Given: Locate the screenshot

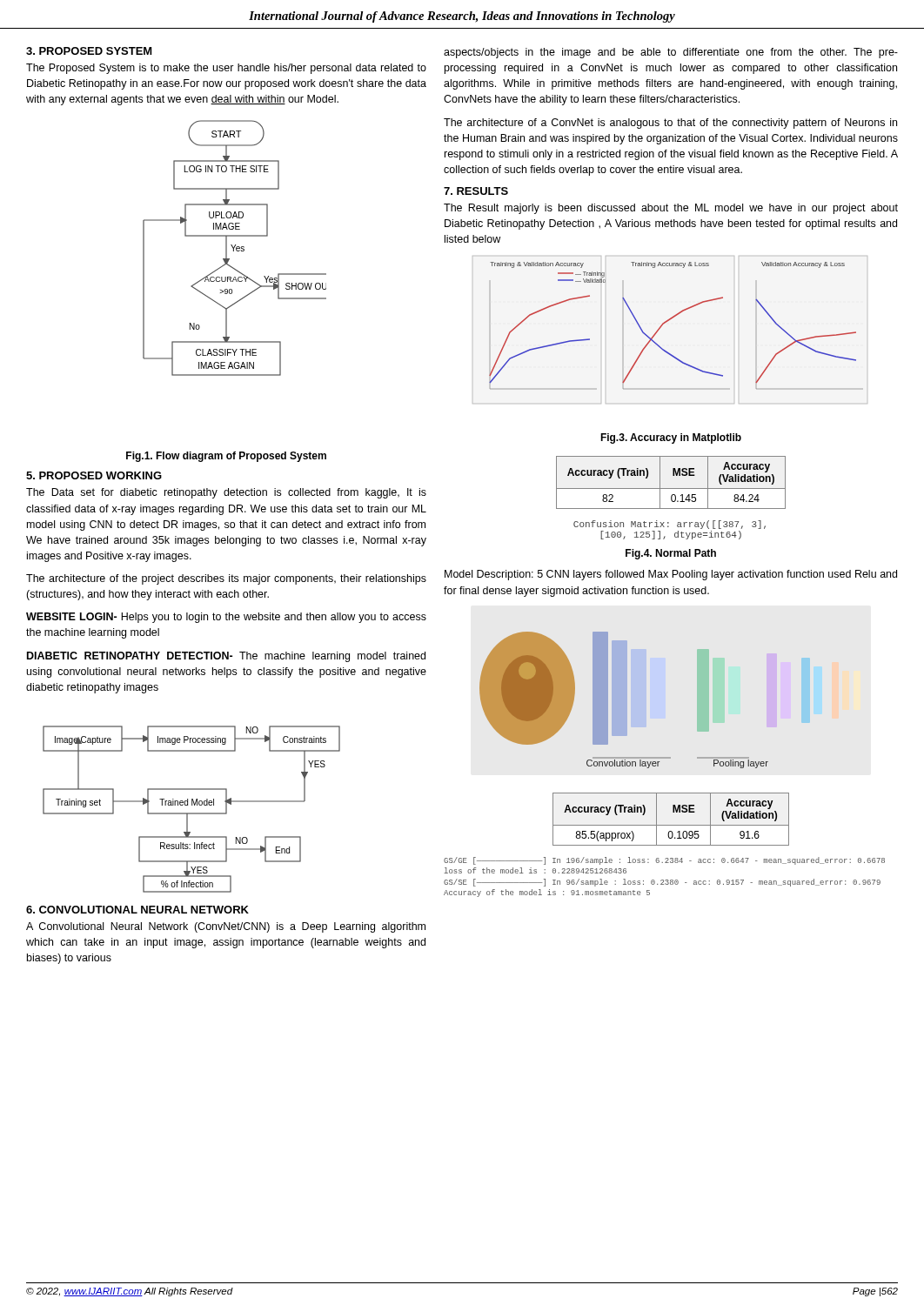Looking at the screenshot, I should (x=671, y=340).
